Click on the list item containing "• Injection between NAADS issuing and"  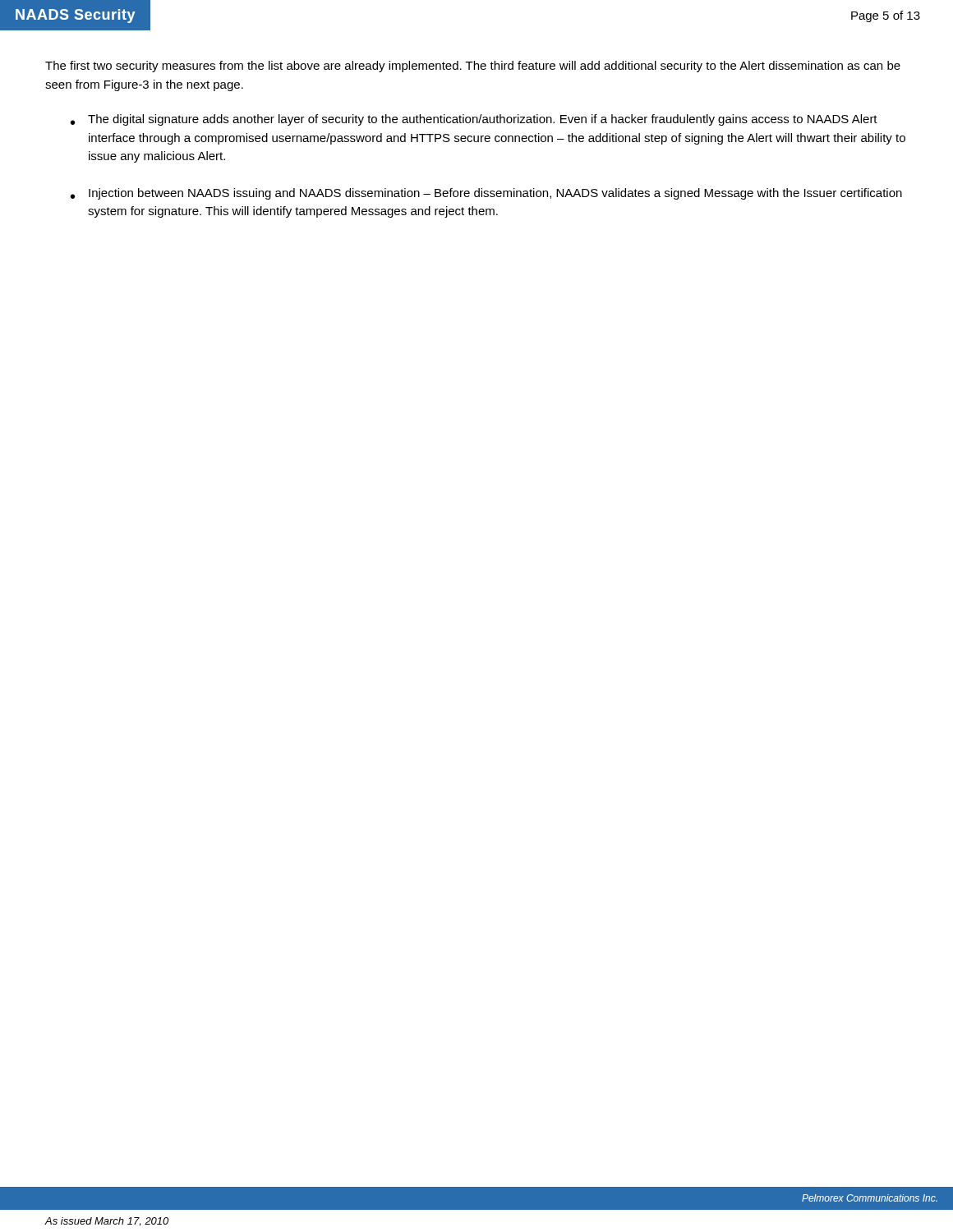click(489, 202)
